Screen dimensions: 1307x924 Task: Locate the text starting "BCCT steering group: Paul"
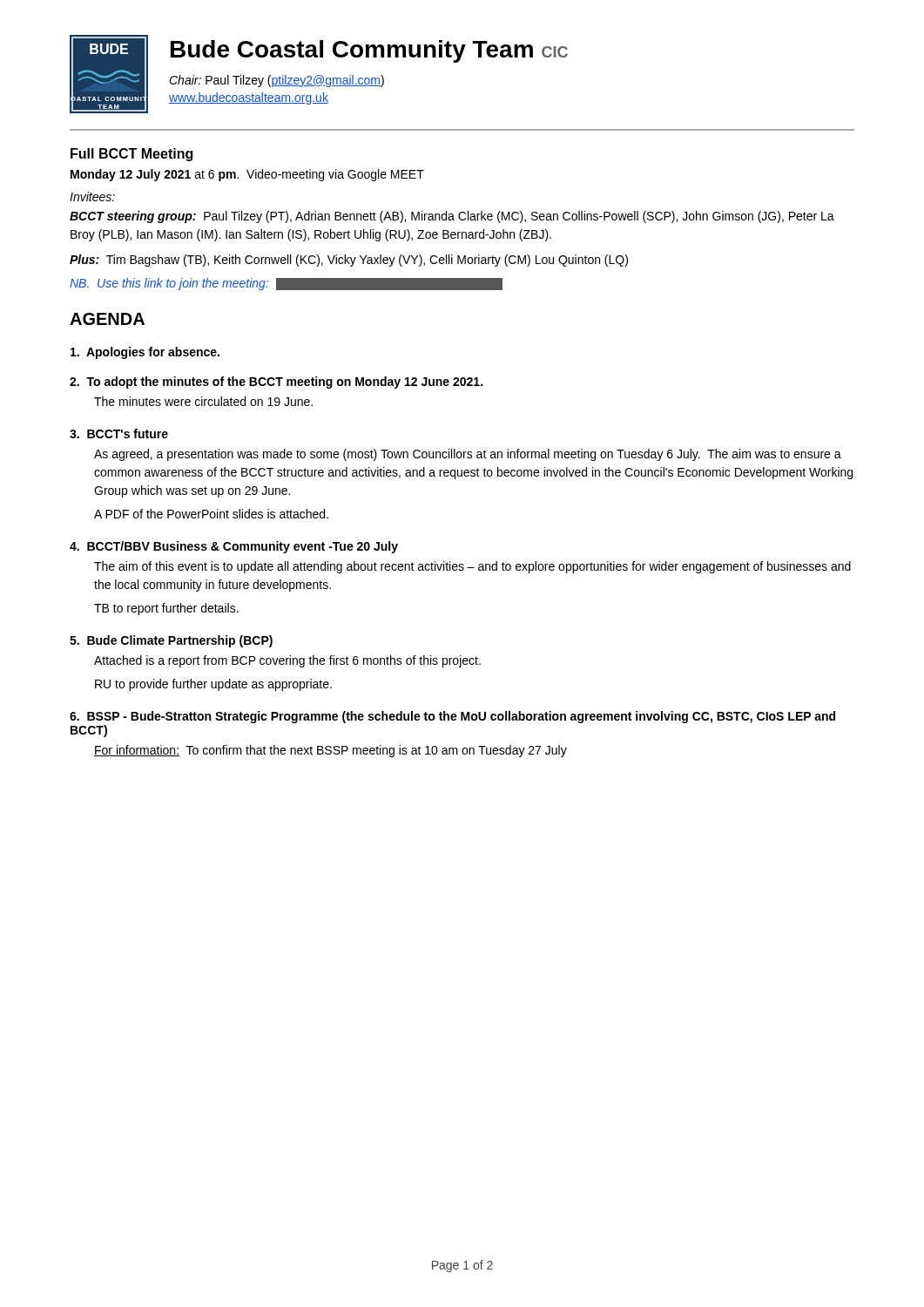[x=452, y=225]
